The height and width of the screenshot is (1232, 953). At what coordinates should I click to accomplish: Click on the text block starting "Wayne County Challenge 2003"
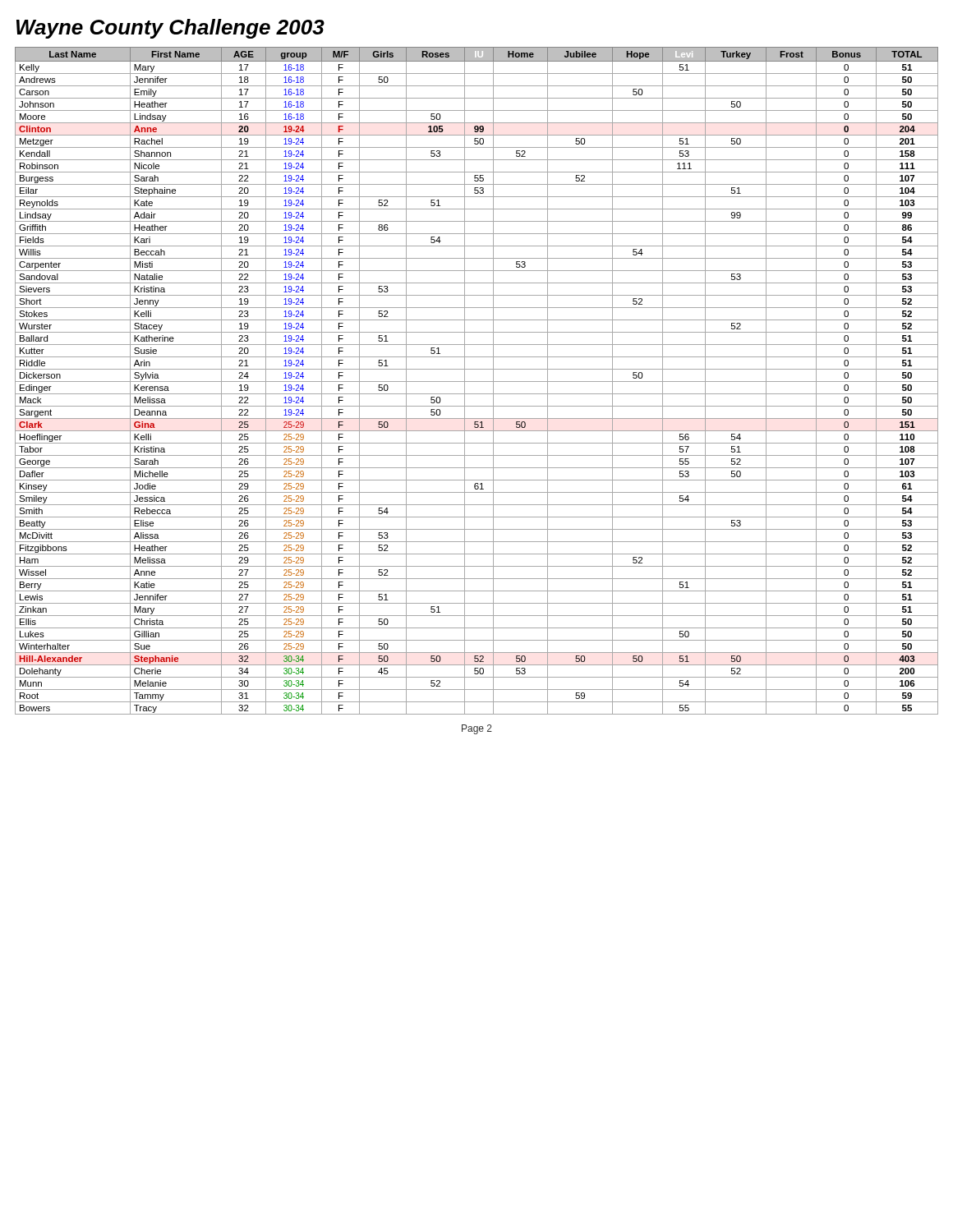click(x=169, y=27)
